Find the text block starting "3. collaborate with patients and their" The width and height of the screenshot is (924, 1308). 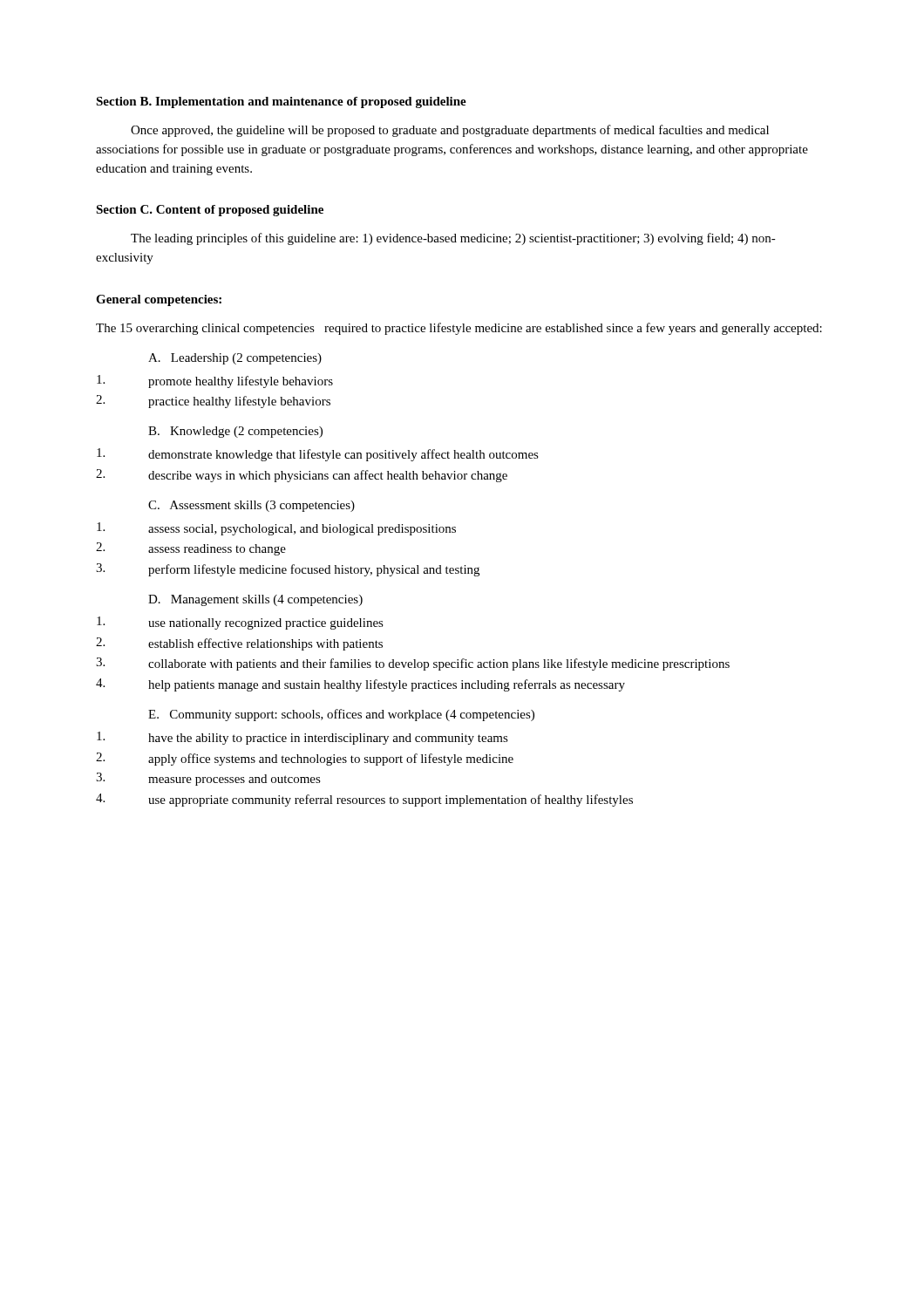coord(462,665)
